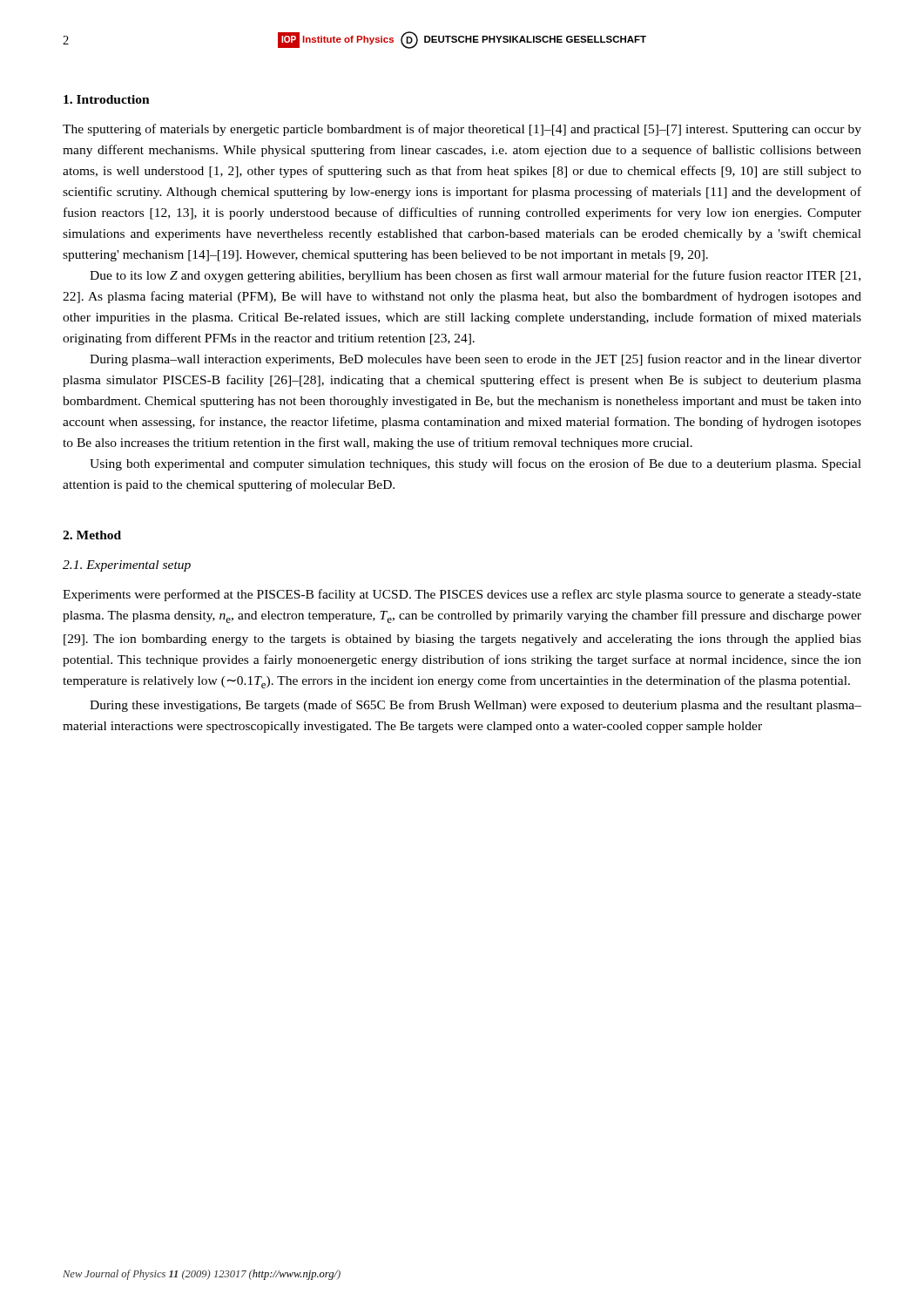The image size is (924, 1307).
Task: Where does it say "1. Introduction"?
Action: [x=106, y=99]
